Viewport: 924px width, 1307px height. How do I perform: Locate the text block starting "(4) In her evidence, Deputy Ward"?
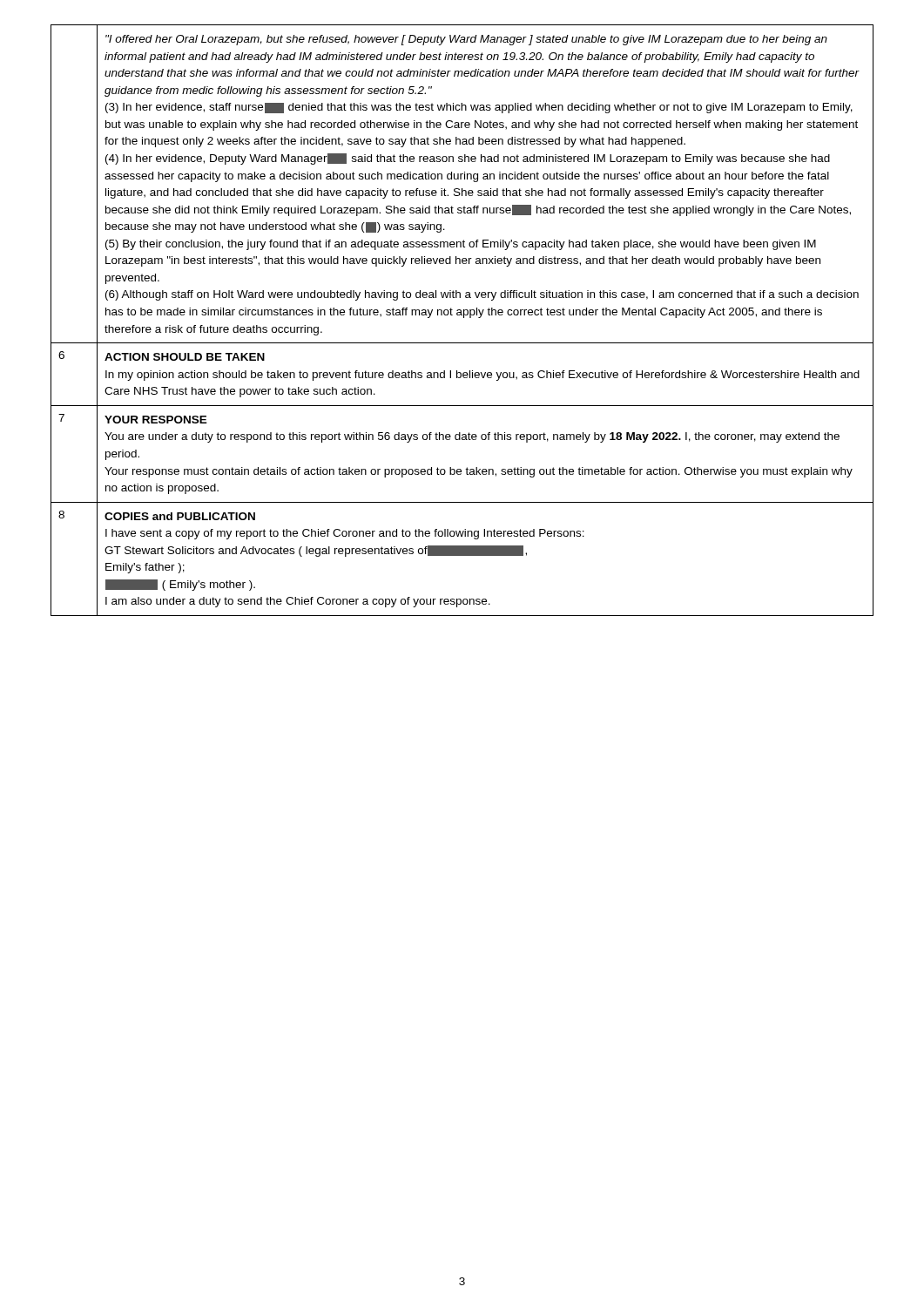point(485,192)
